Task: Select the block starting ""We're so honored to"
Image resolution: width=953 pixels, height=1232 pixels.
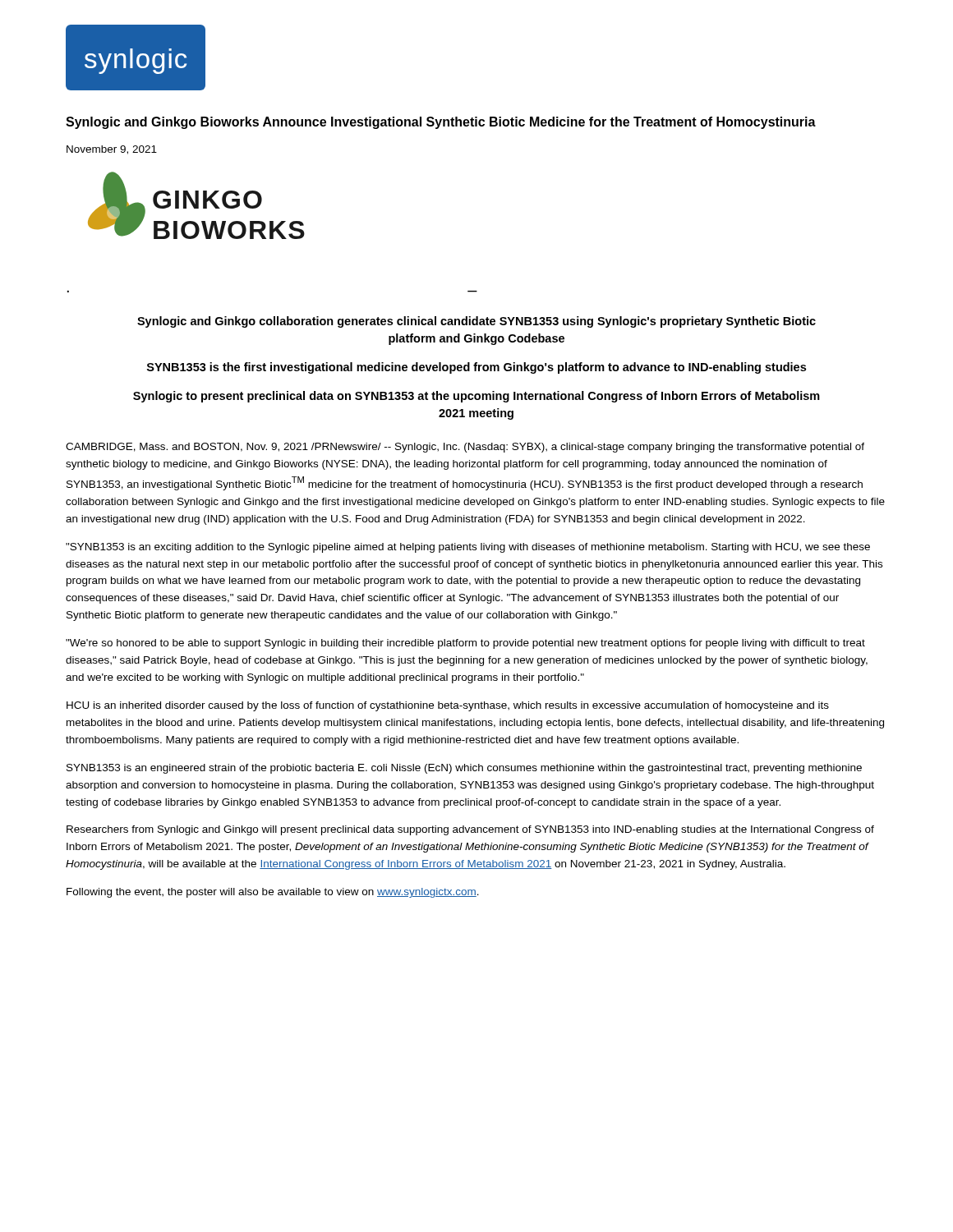Action: click(x=467, y=660)
